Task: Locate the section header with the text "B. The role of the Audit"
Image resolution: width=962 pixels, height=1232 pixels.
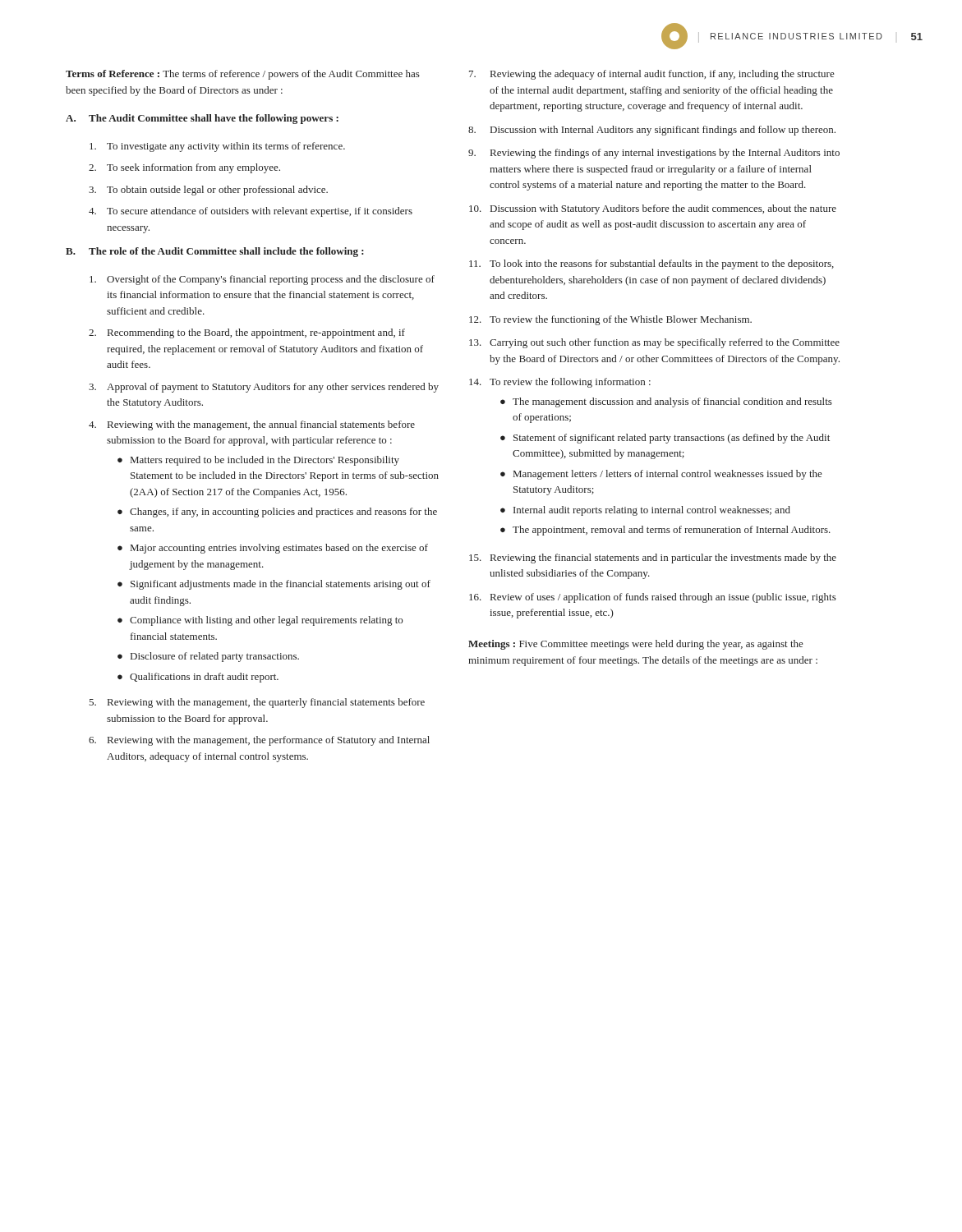Action: (215, 251)
